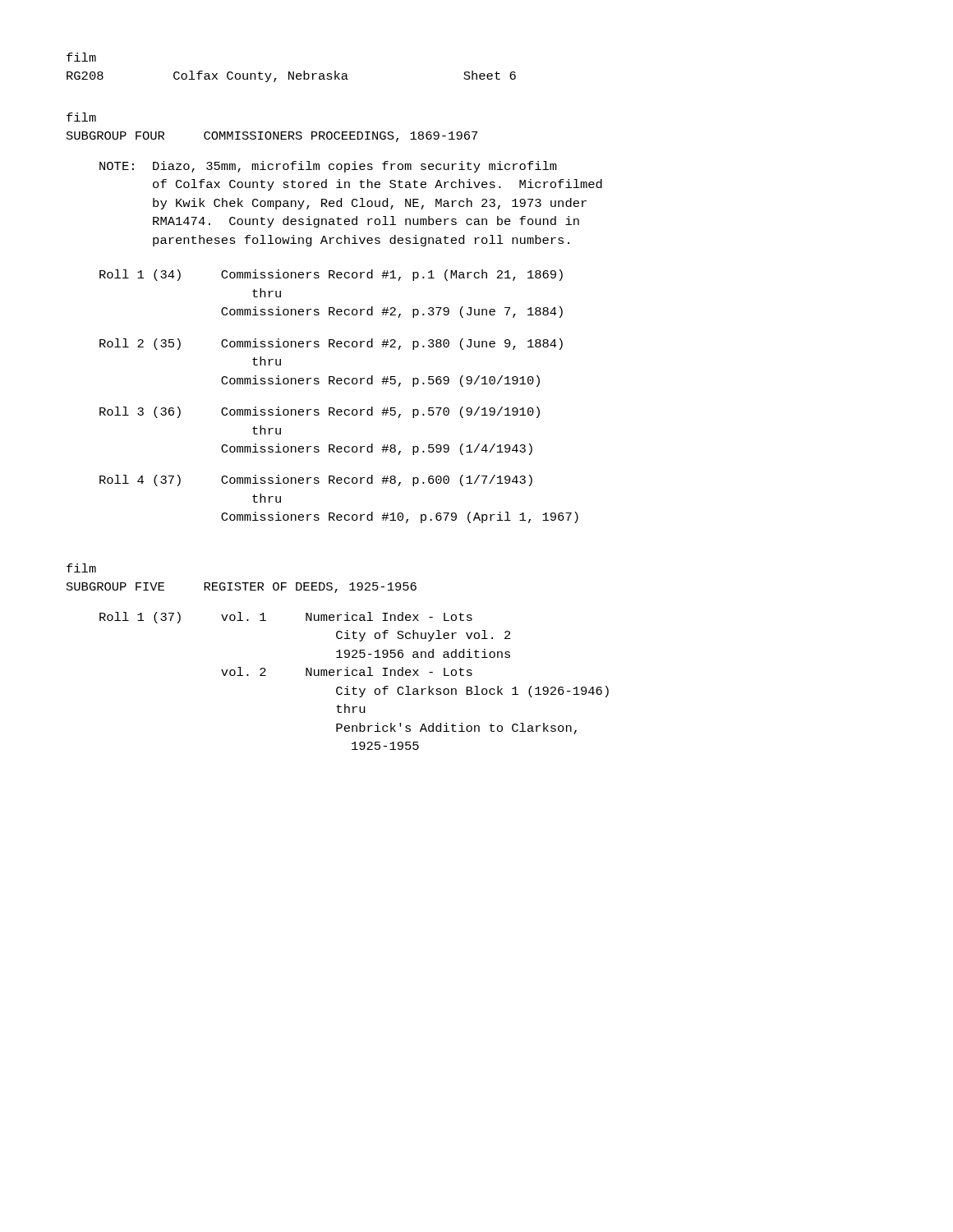Click where it says "film SUBGROUP FOUR COMMISSIONERS PROCEEDINGS, 1869-1967"
Viewport: 953px width, 1232px height.
pyautogui.click(x=468, y=128)
